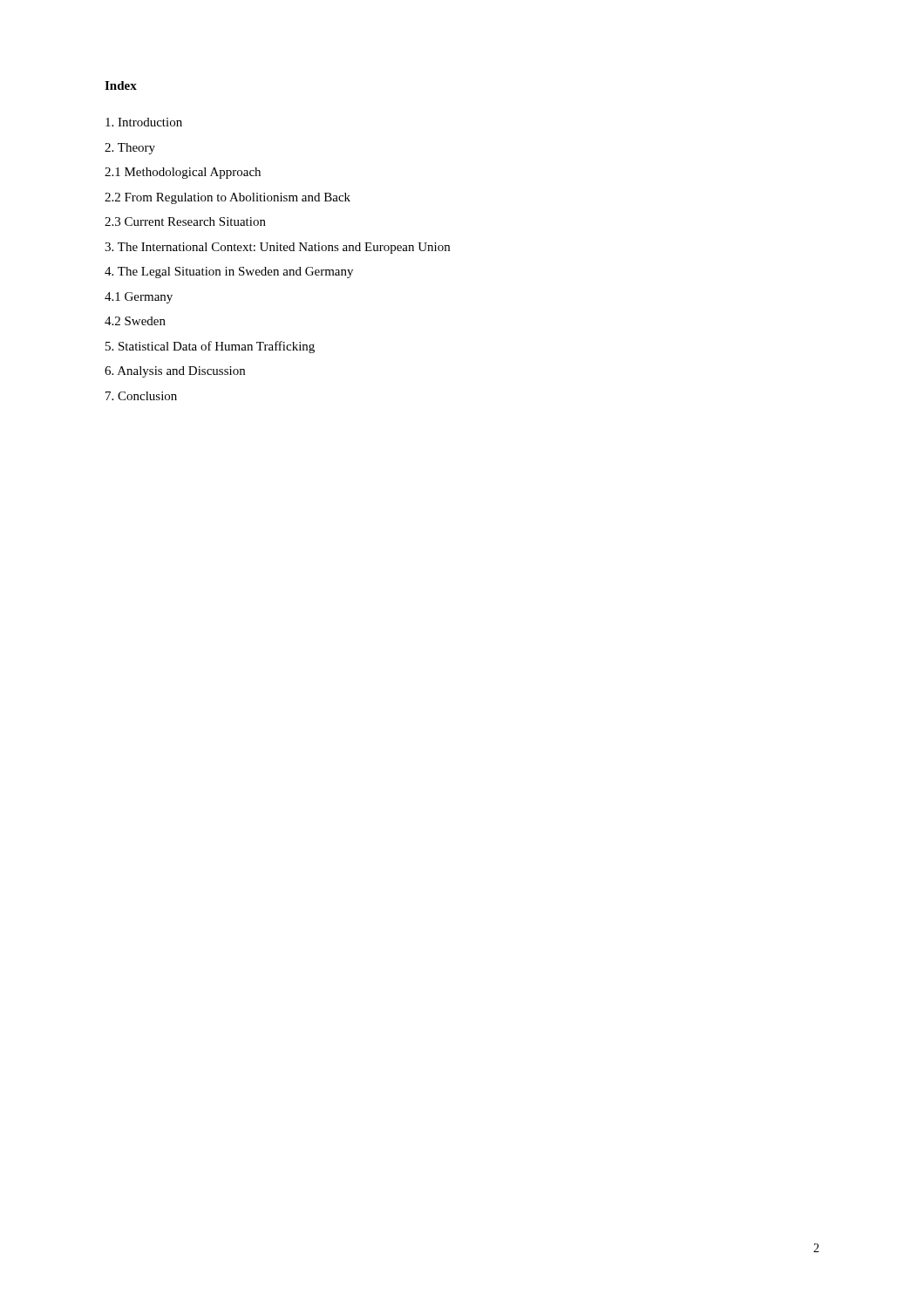Point to "7. Conclusion"
Image resolution: width=924 pixels, height=1308 pixels.
141,395
